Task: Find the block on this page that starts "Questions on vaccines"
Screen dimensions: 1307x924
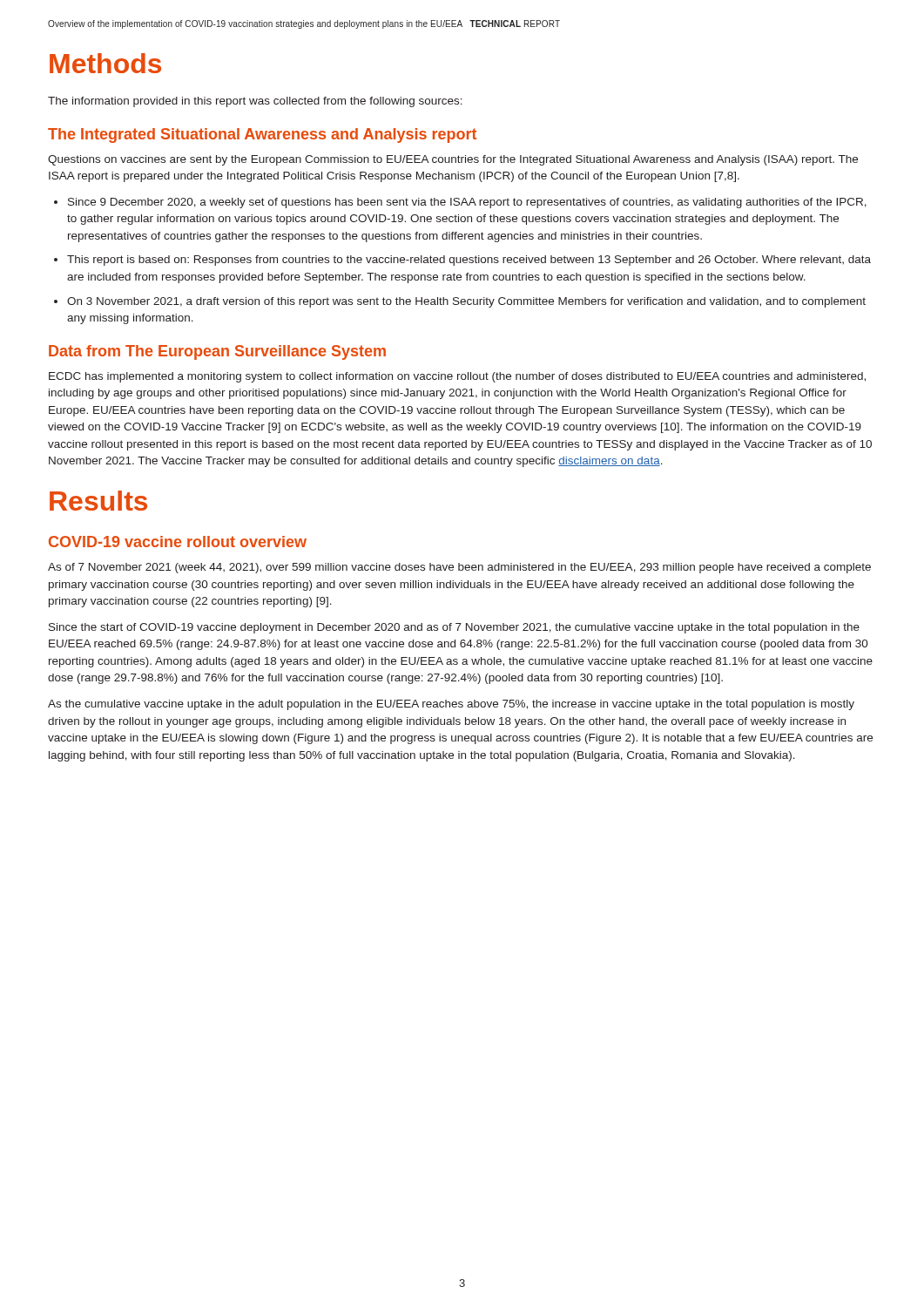Action: click(462, 167)
